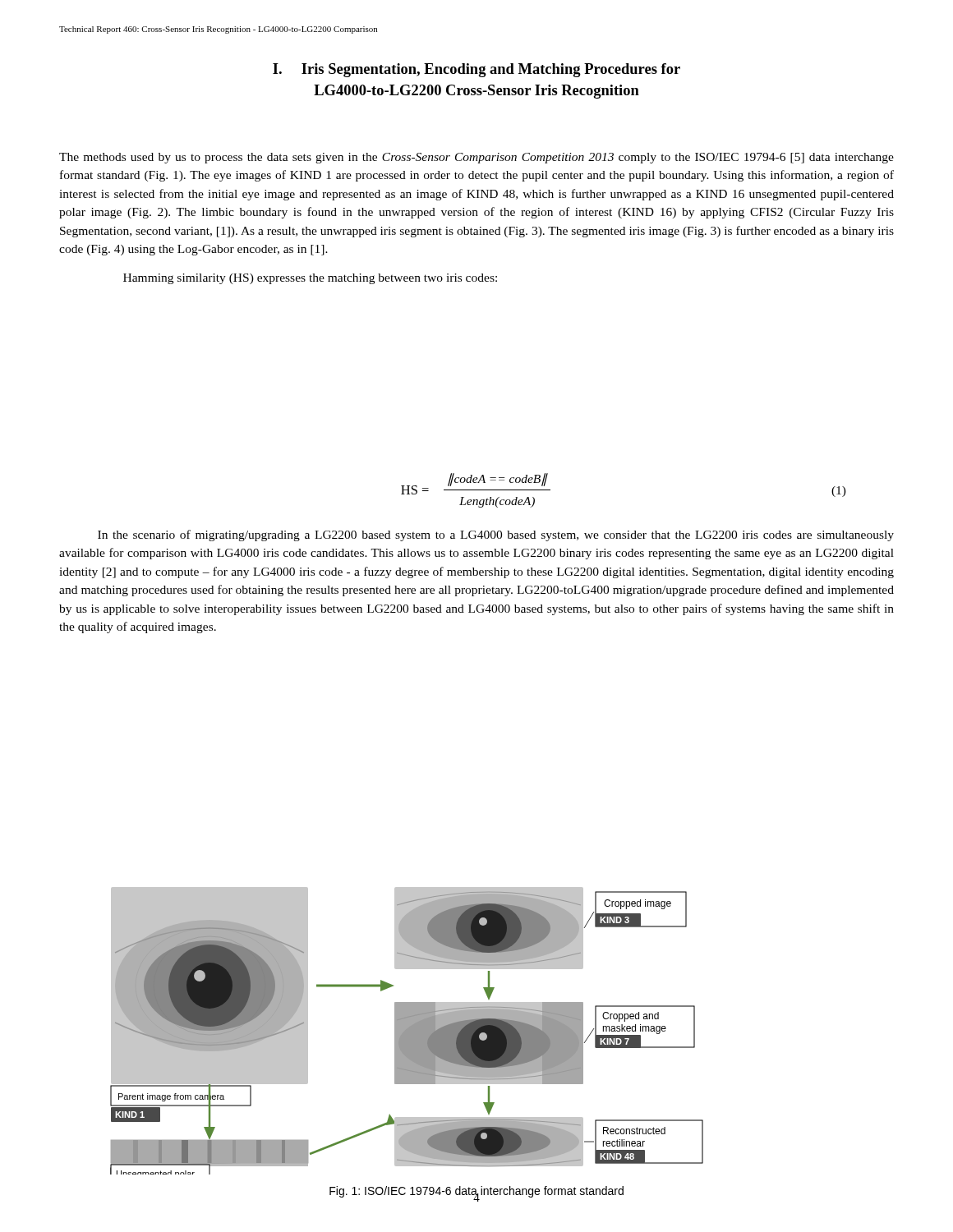Select the text block containing "In the scenario"
The height and width of the screenshot is (1232, 953).
[x=476, y=581]
